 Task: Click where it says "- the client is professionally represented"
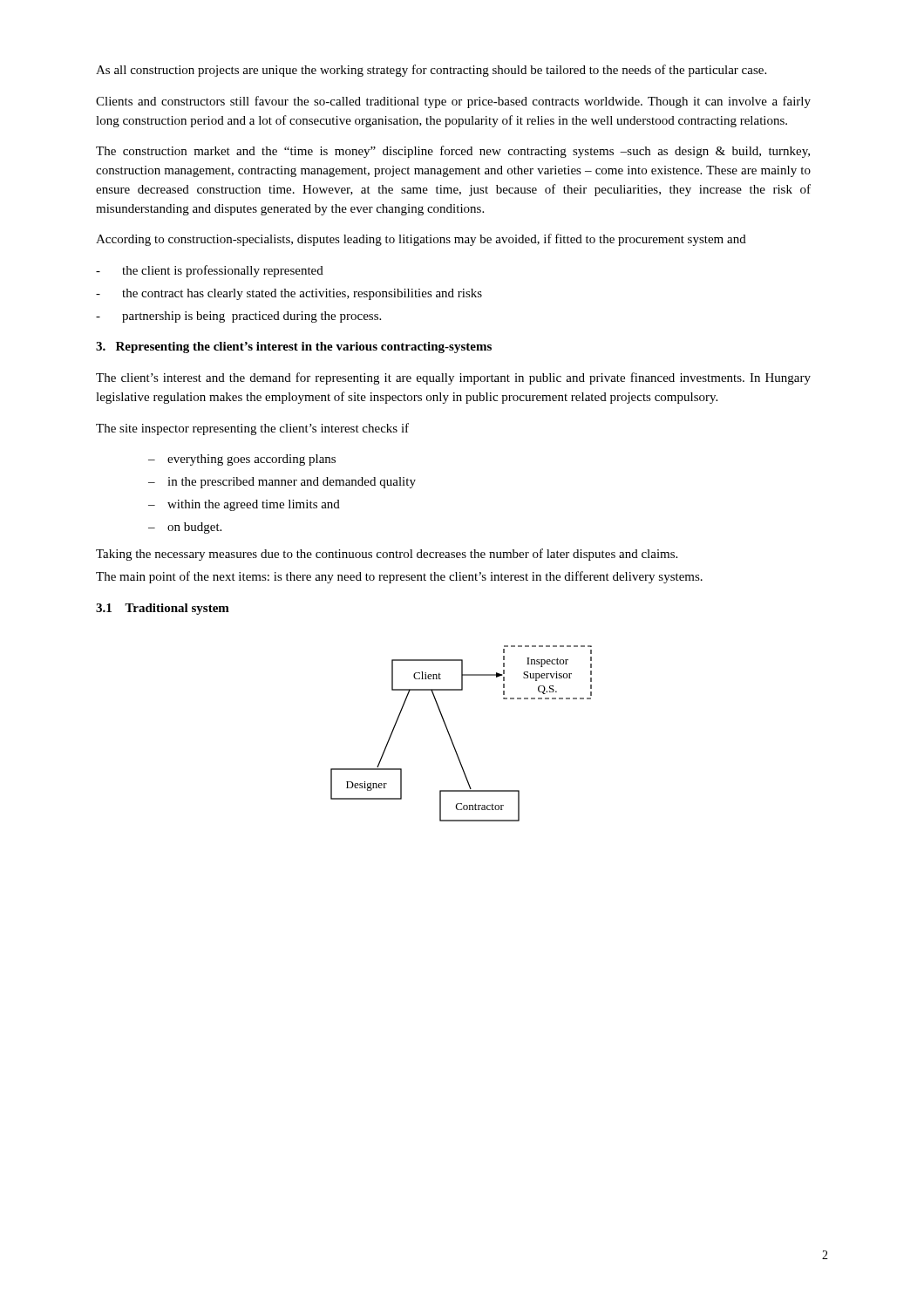210,271
